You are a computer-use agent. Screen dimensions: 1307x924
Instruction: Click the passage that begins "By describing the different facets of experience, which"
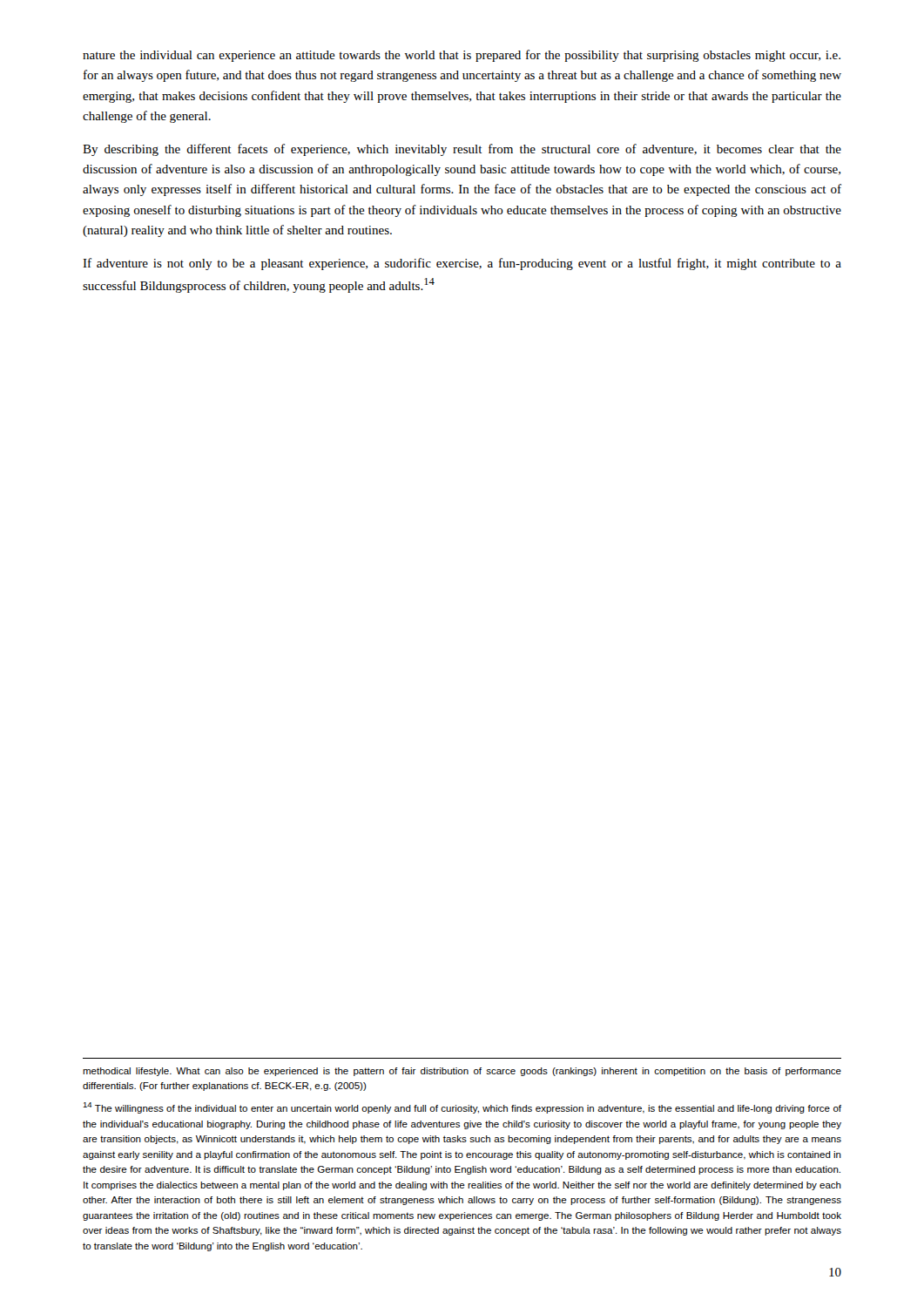click(462, 190)
